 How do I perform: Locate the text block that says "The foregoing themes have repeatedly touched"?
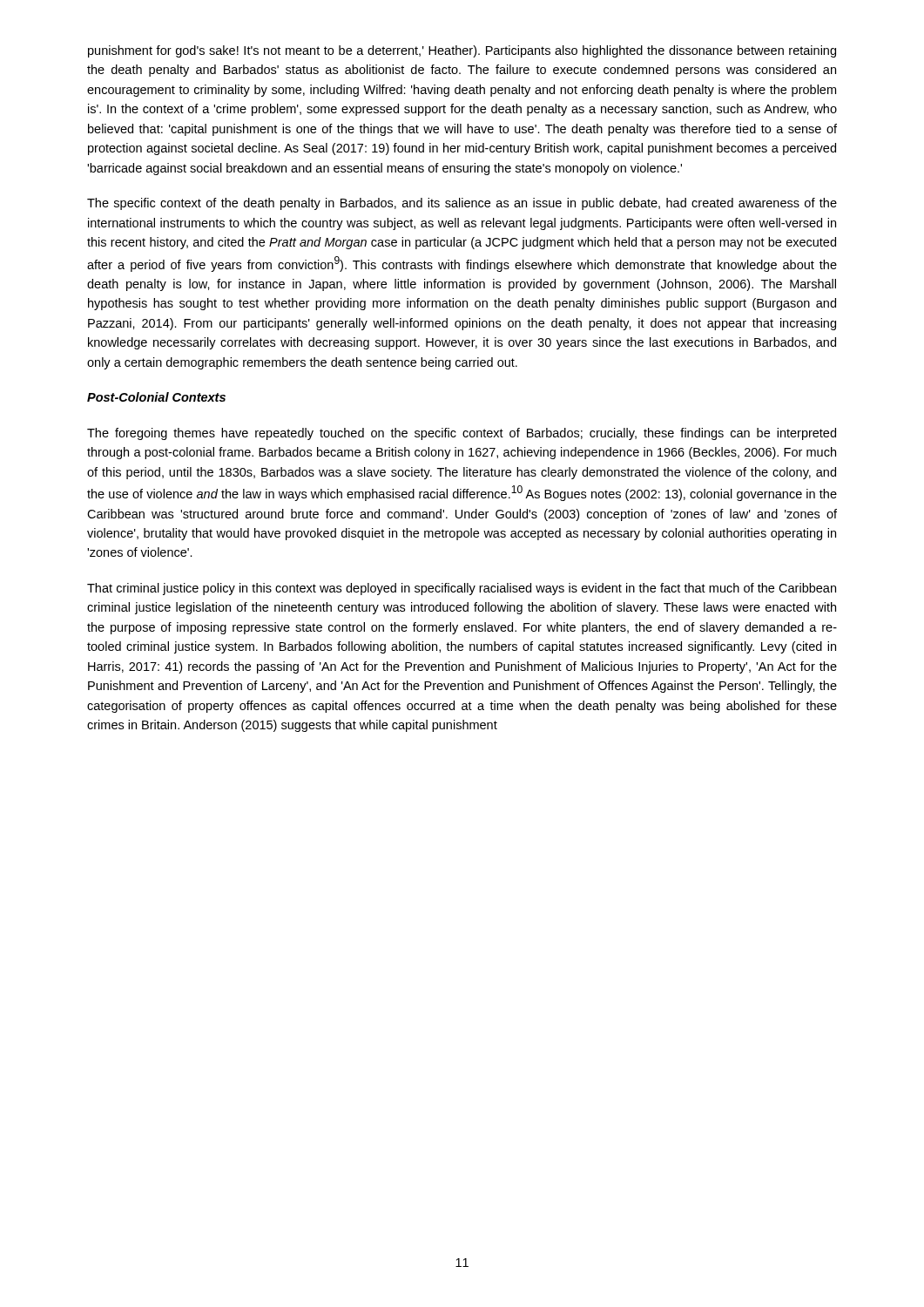462,493
